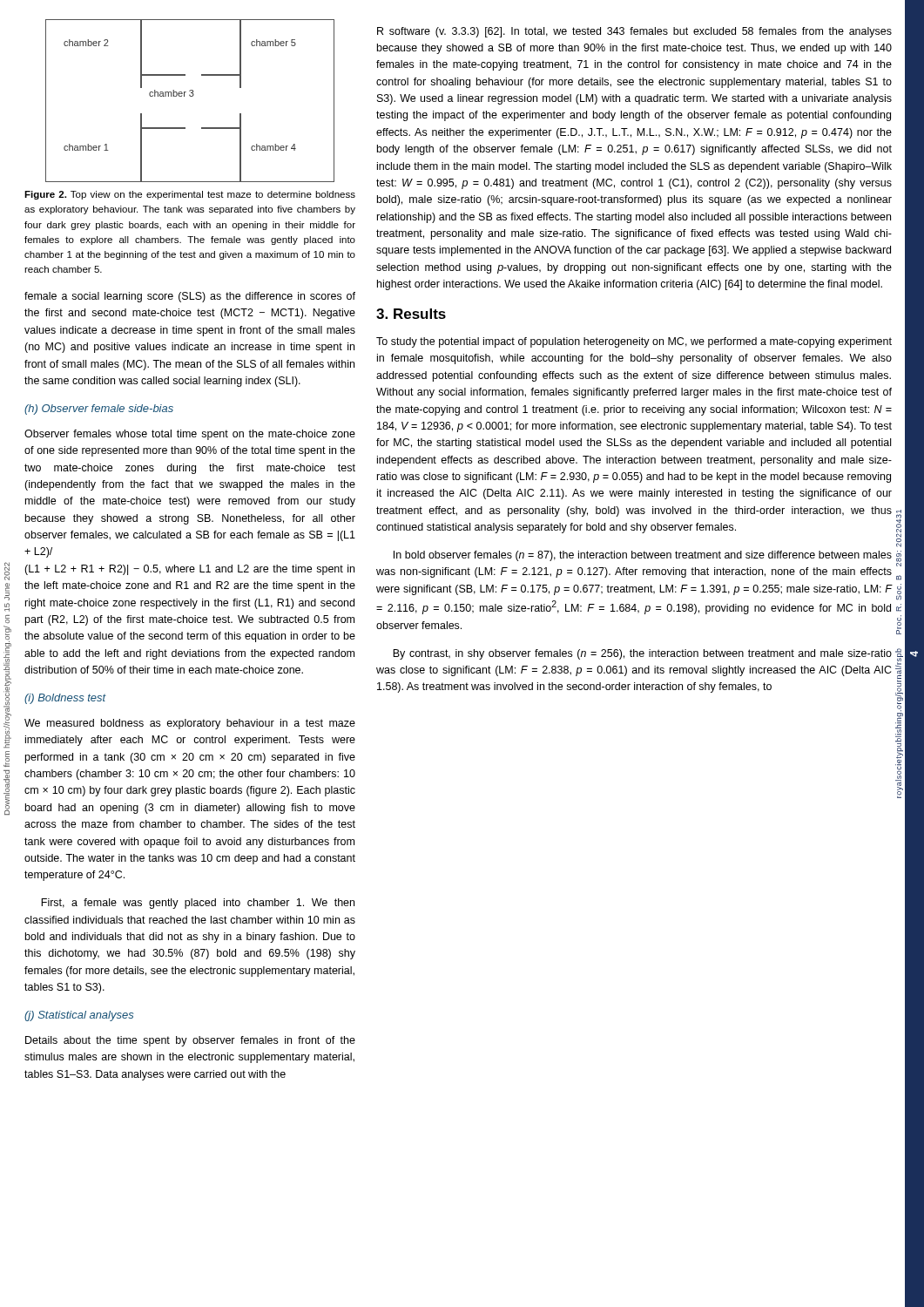
Task: Locate the block starting "Details about the time spent by"
Action: pos(190,1058)
